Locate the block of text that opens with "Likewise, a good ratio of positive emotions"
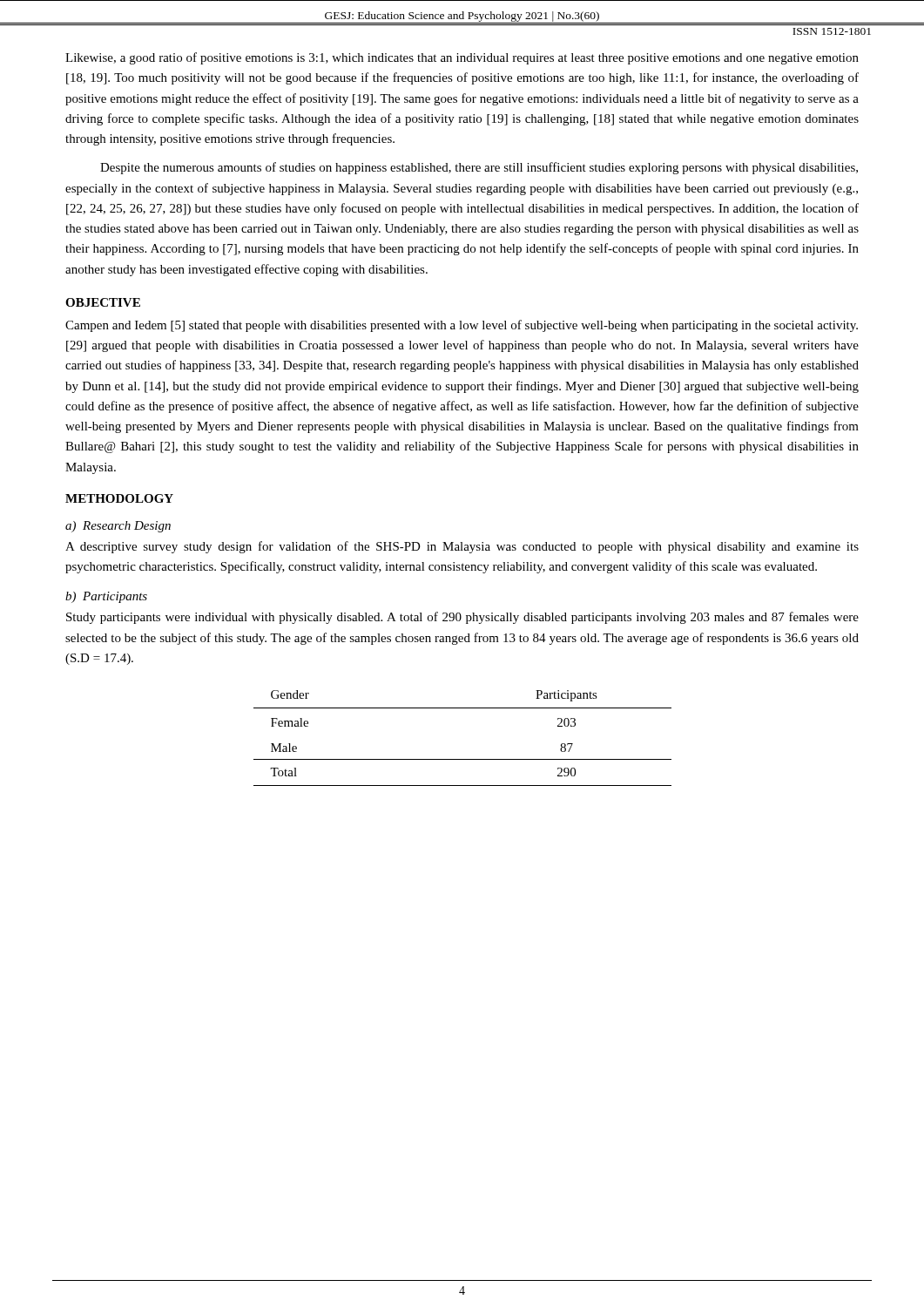924x1307 pixels. click(462, 99)
